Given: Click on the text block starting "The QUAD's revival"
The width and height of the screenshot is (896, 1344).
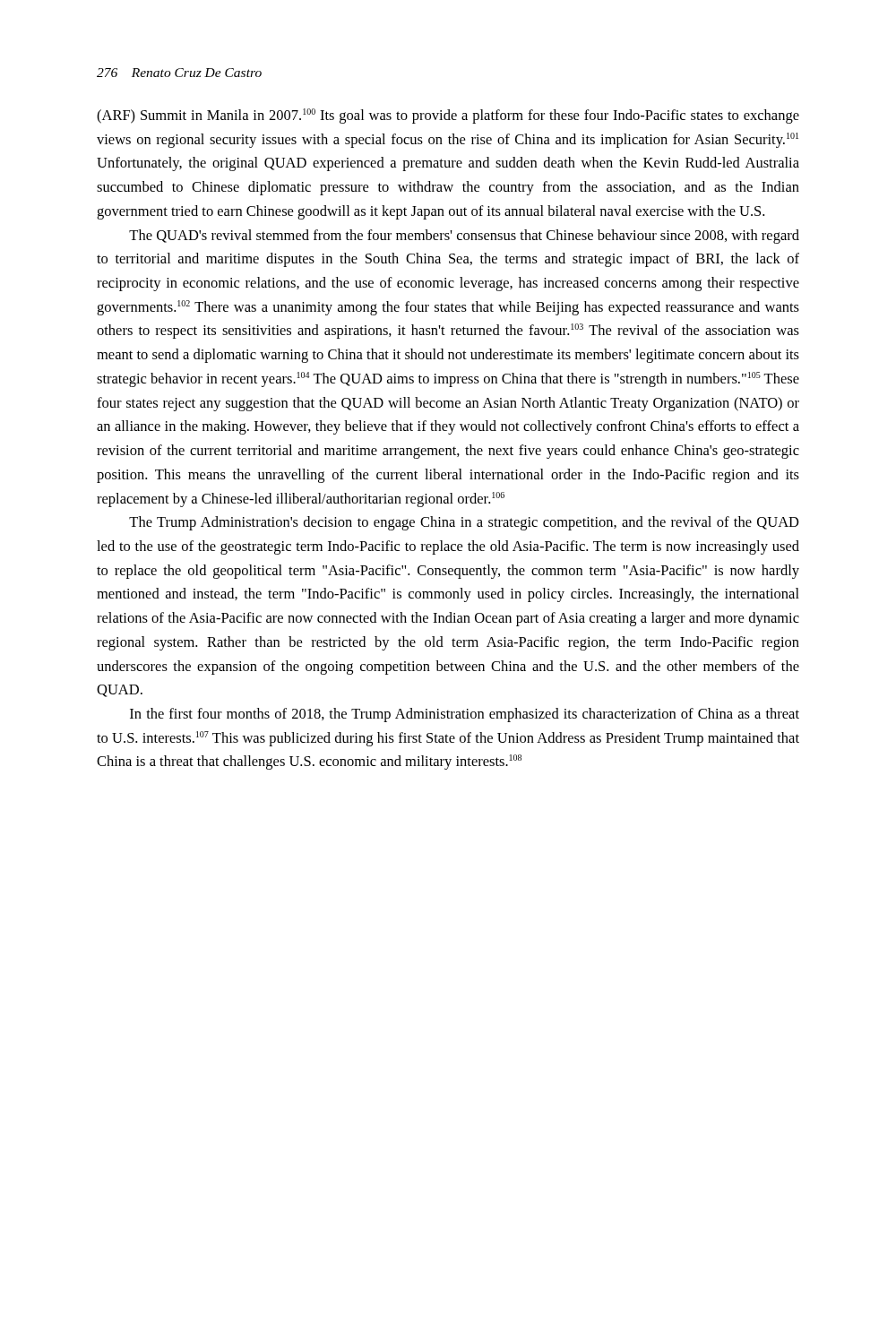Looking at the screenshot, I should [x=448, y=367].
